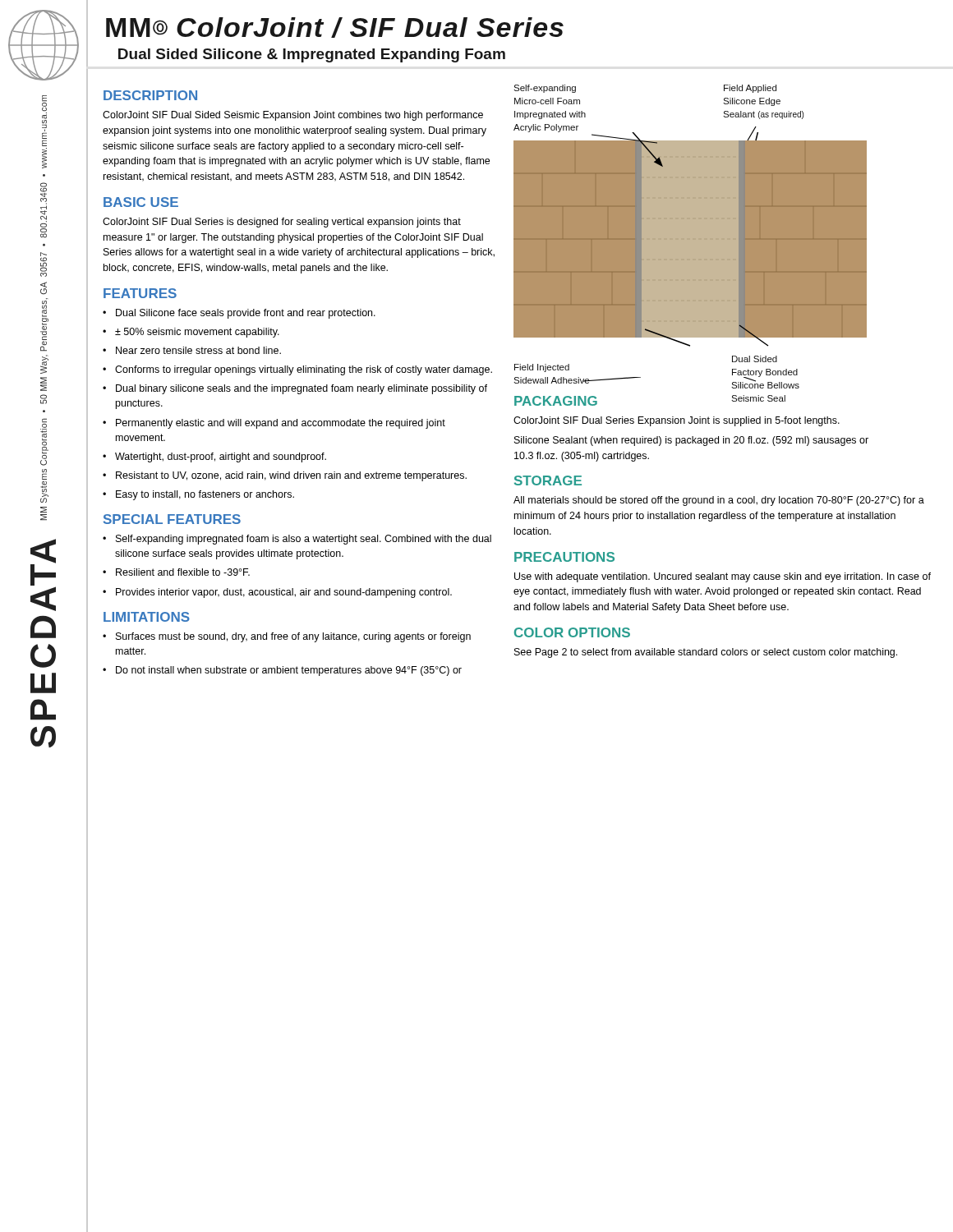Where is the passage that starts "ColorJoint SIF Dual Series Expansion Joint is supplied"?
Image resolution: width=953 pixels, height=1232 pixels.
pyautogui.click(x=677, y=421)
